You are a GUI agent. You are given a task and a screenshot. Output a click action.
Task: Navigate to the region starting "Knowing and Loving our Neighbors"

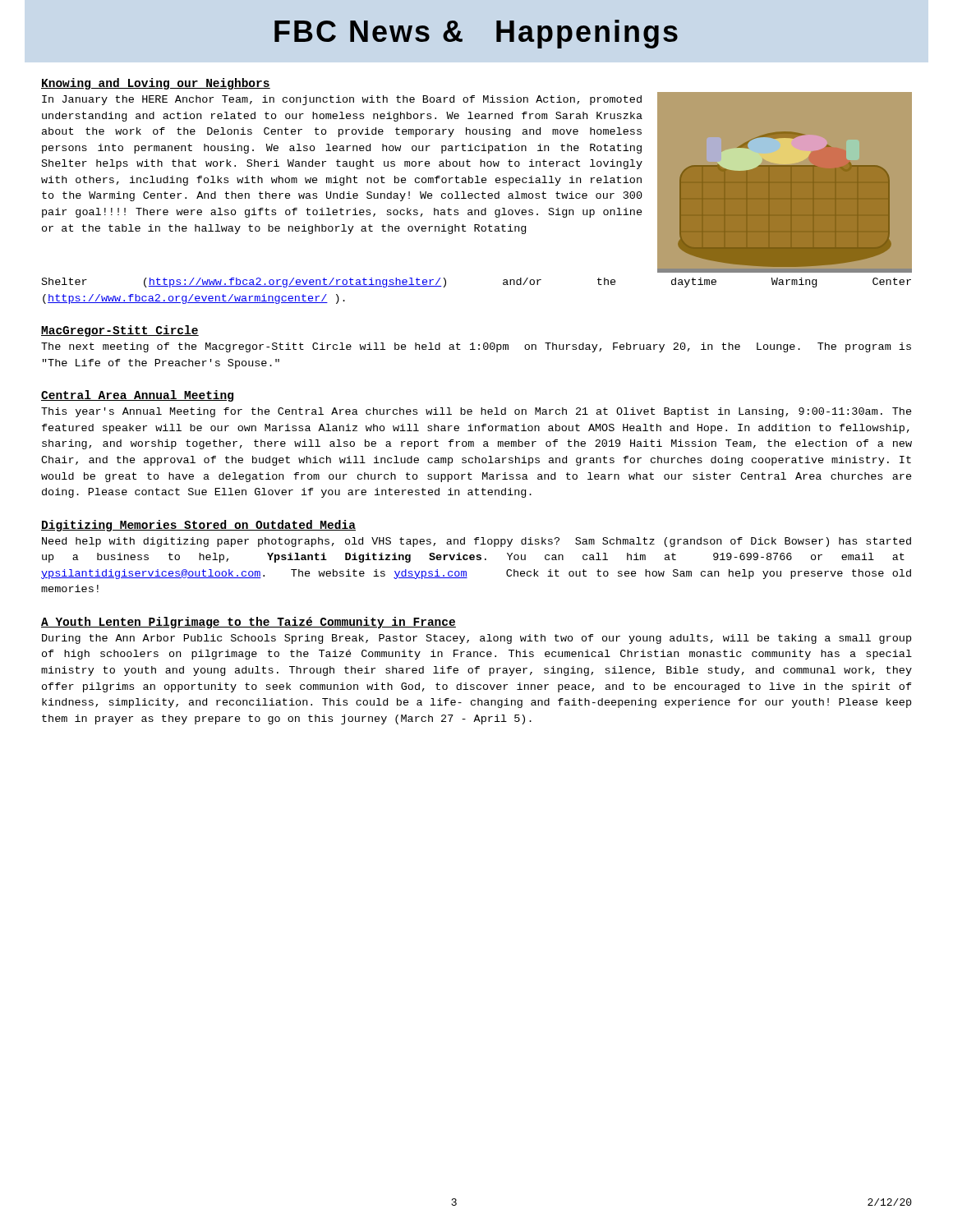click(155, 84)
